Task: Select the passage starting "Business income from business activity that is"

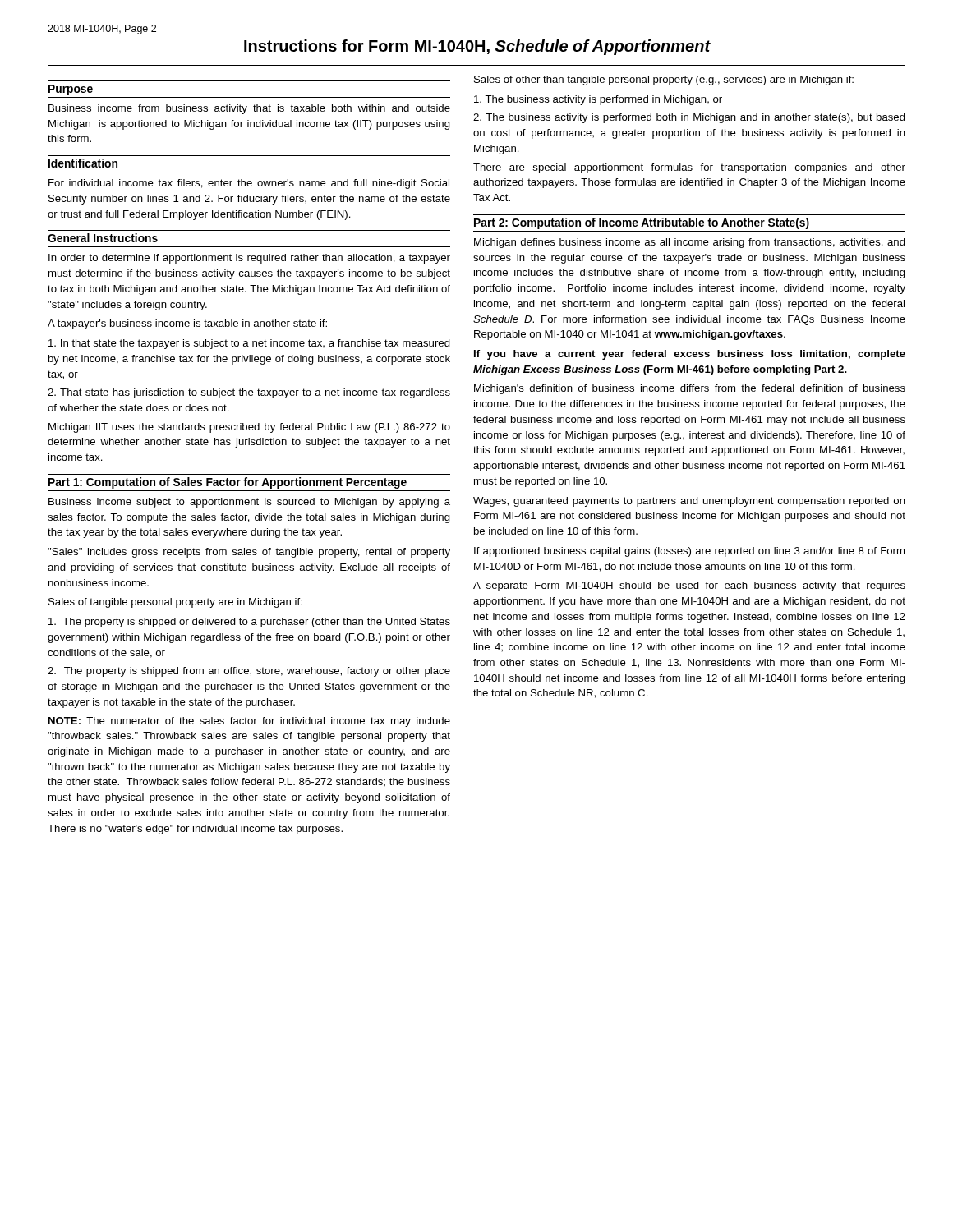Action: pyautogui.click(x=249, y=123)
